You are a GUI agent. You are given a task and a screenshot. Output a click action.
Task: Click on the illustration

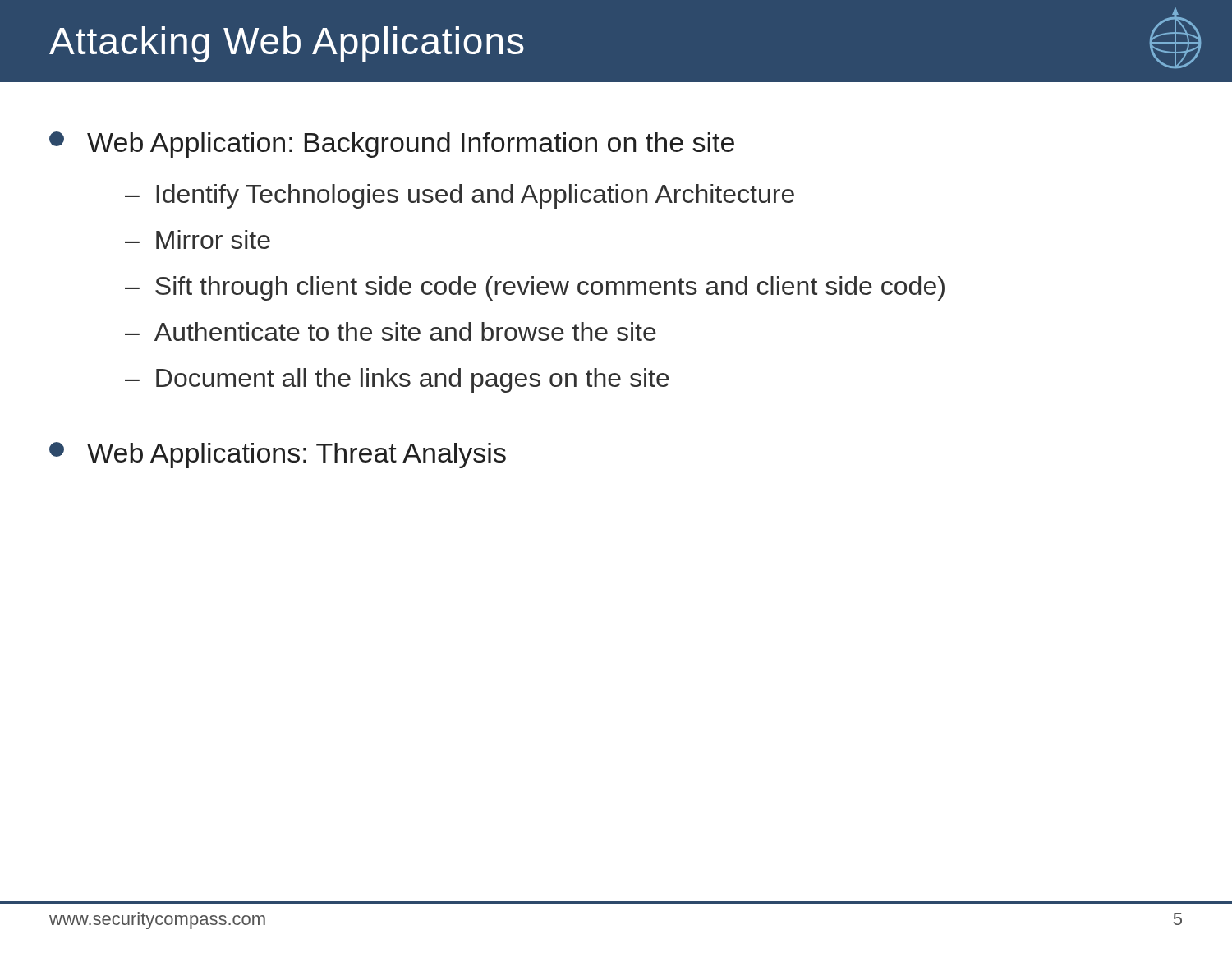[x=1175, y=44]
